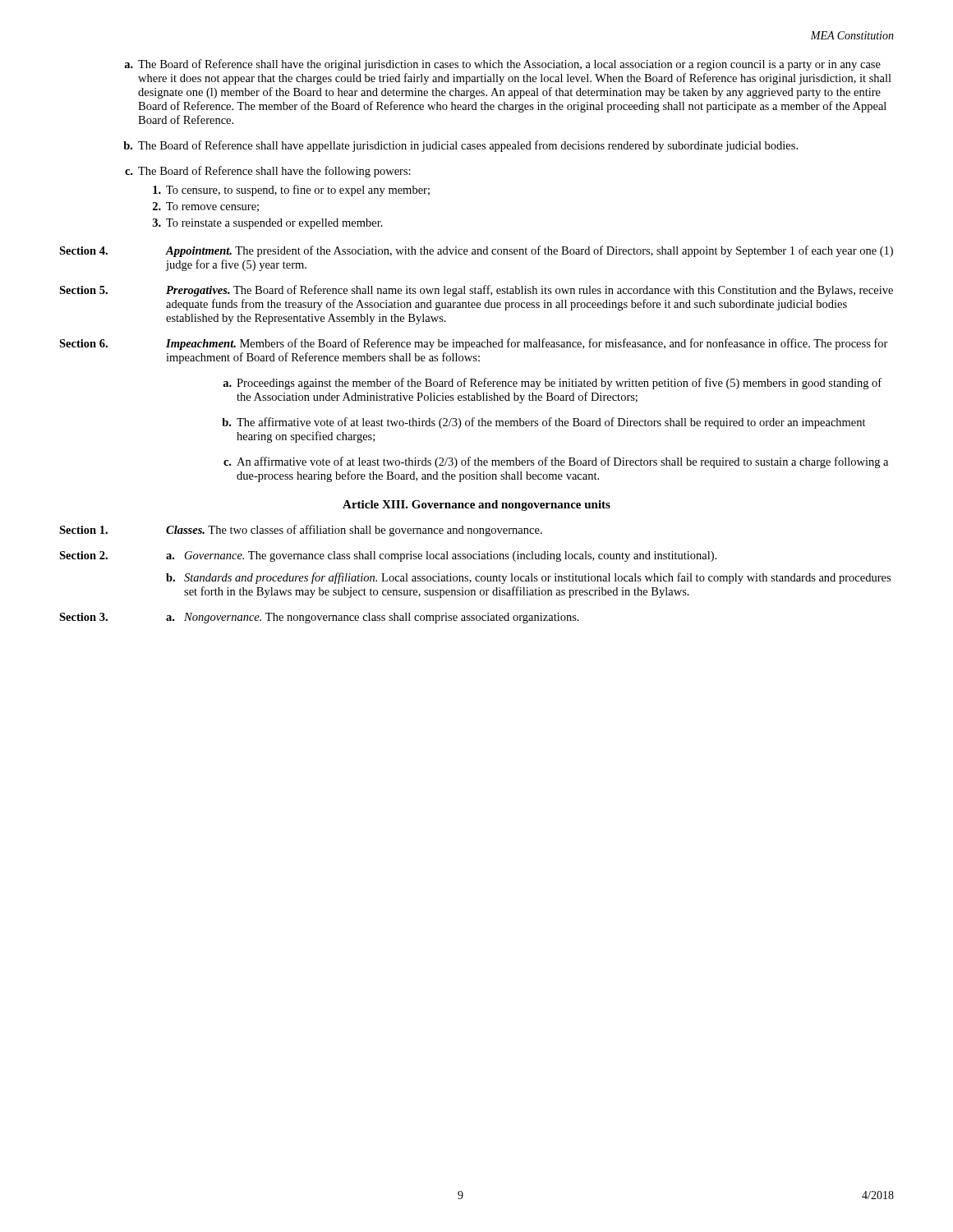The image size is (953, 1232).
Task: Locate the text block containing "Section 1. Classes. The two classes"
Action: coord(476,530)
